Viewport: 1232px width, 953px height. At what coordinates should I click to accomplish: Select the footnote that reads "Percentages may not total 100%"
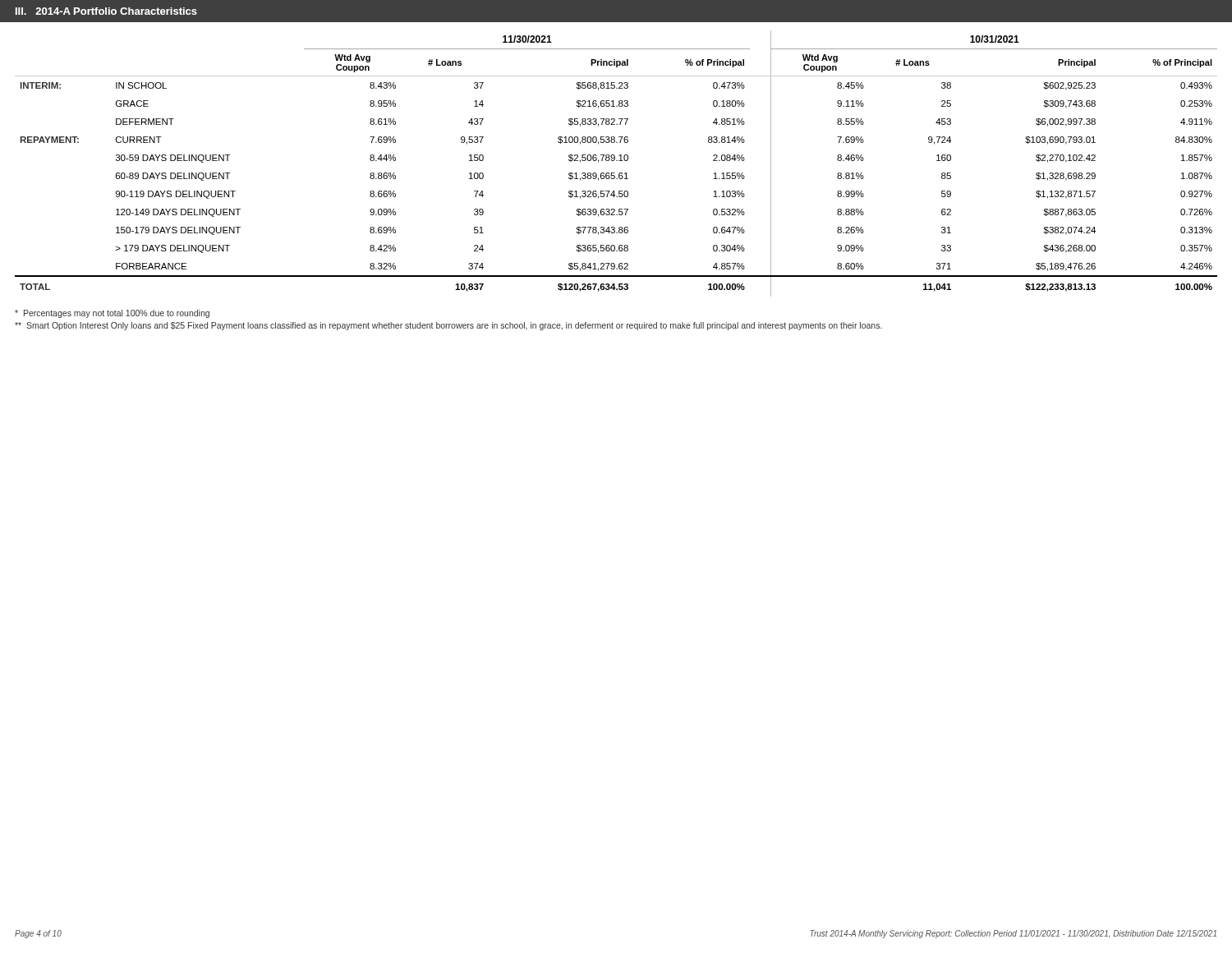point(112,313)
